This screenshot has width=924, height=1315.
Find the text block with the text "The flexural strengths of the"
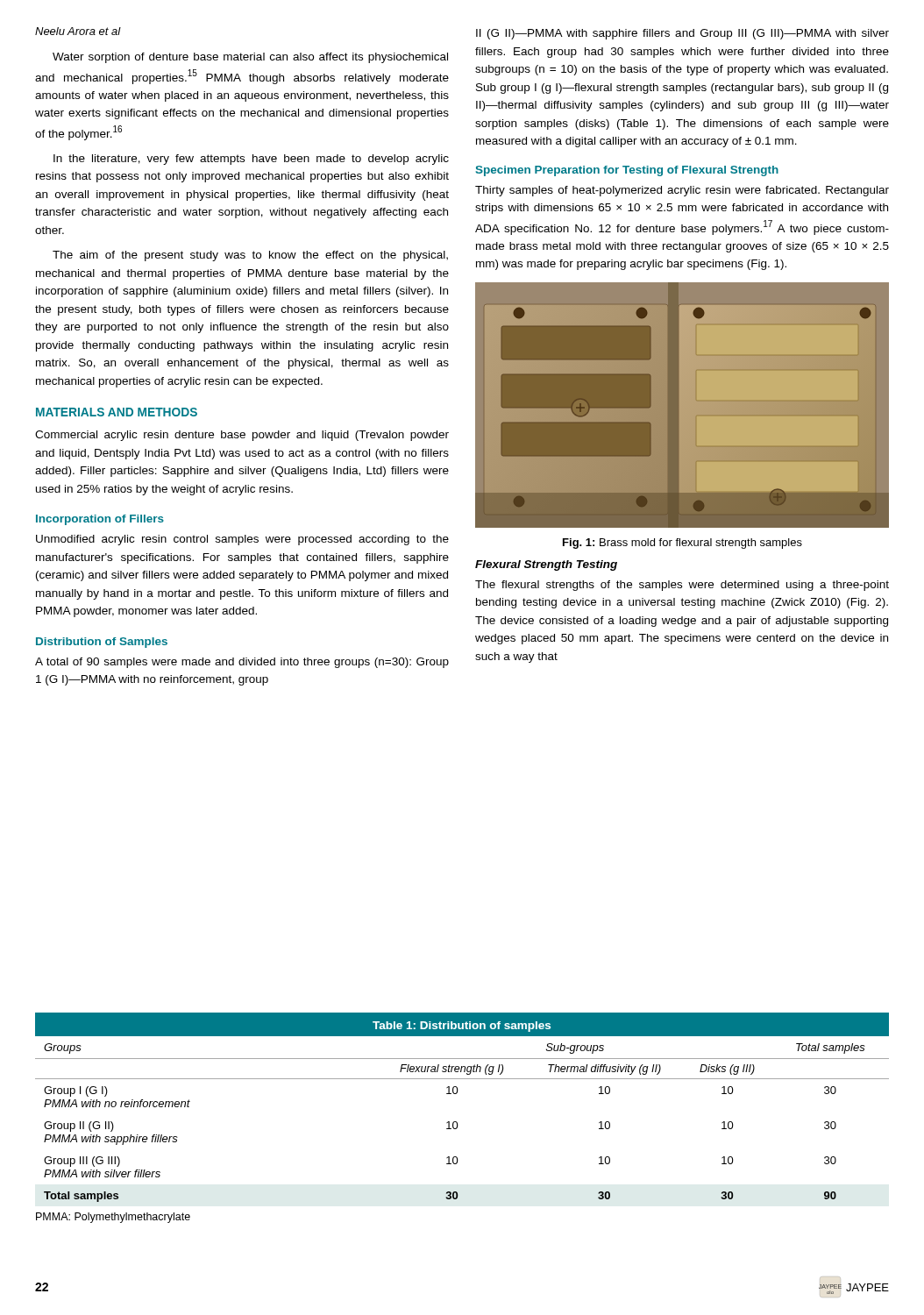pos(682,621)
